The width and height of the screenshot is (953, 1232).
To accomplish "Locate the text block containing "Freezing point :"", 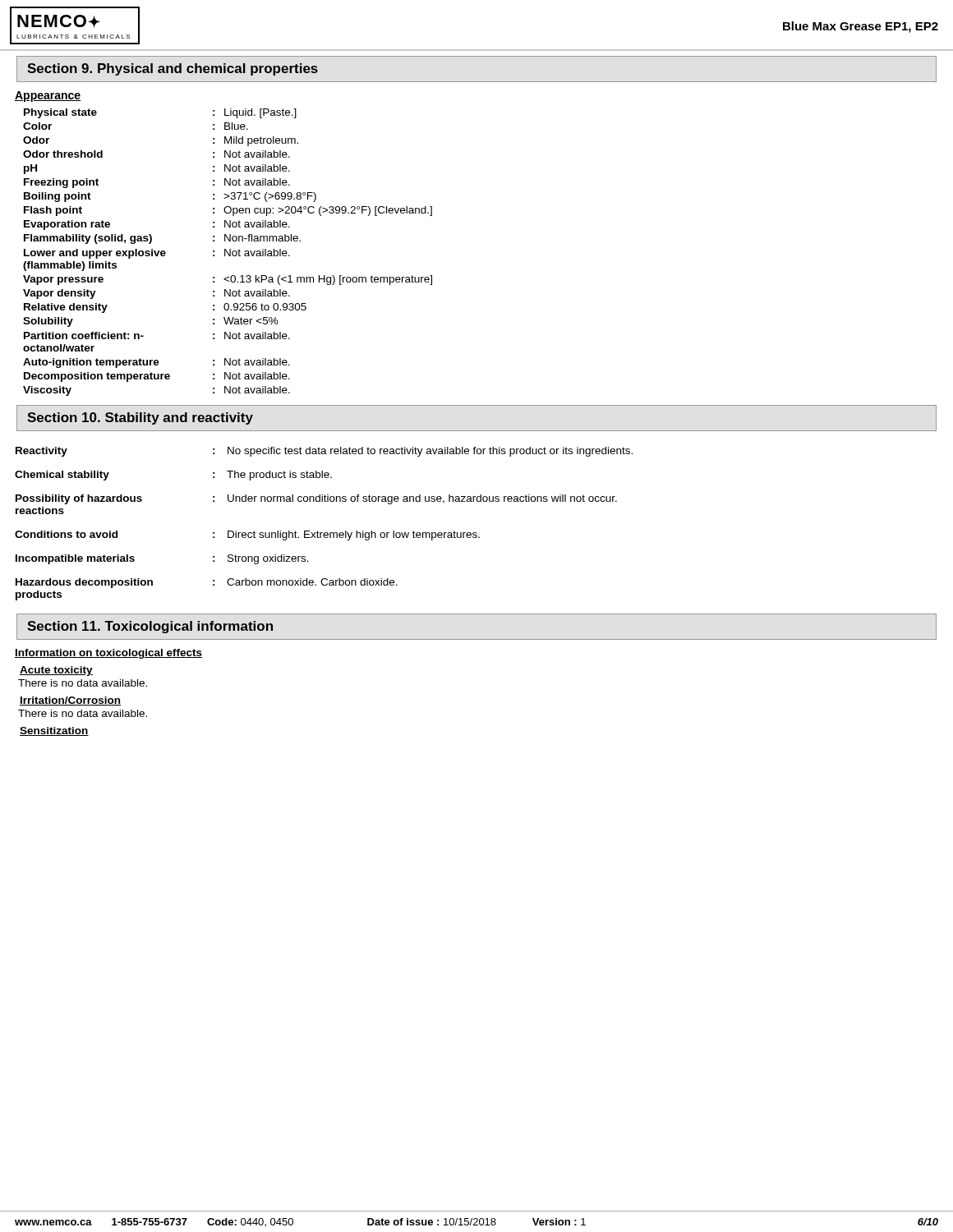I will 60,183.
